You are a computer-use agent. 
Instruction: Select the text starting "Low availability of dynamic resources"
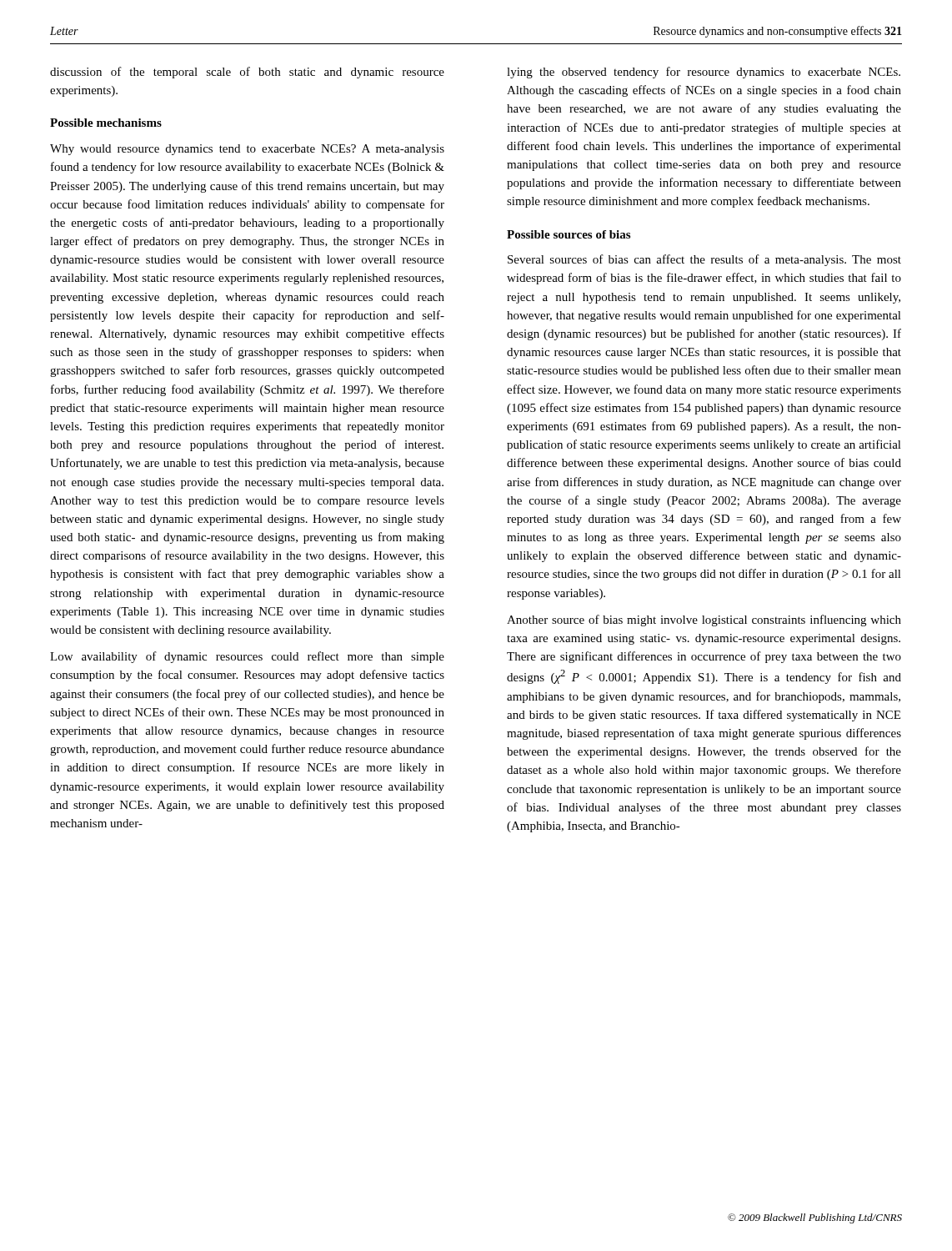(x=247, y=740)
